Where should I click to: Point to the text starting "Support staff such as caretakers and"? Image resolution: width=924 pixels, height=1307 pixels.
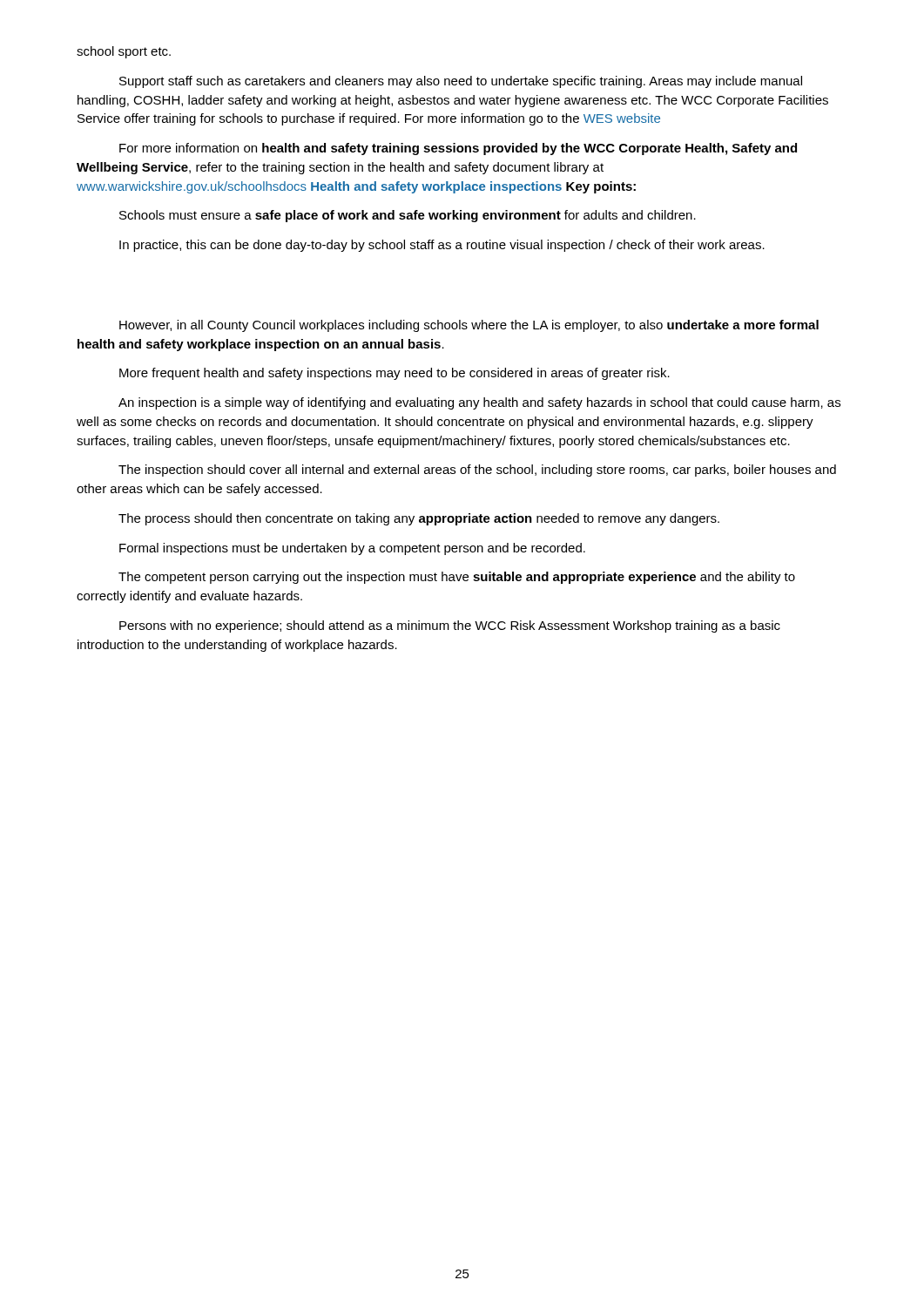(453, 99)
